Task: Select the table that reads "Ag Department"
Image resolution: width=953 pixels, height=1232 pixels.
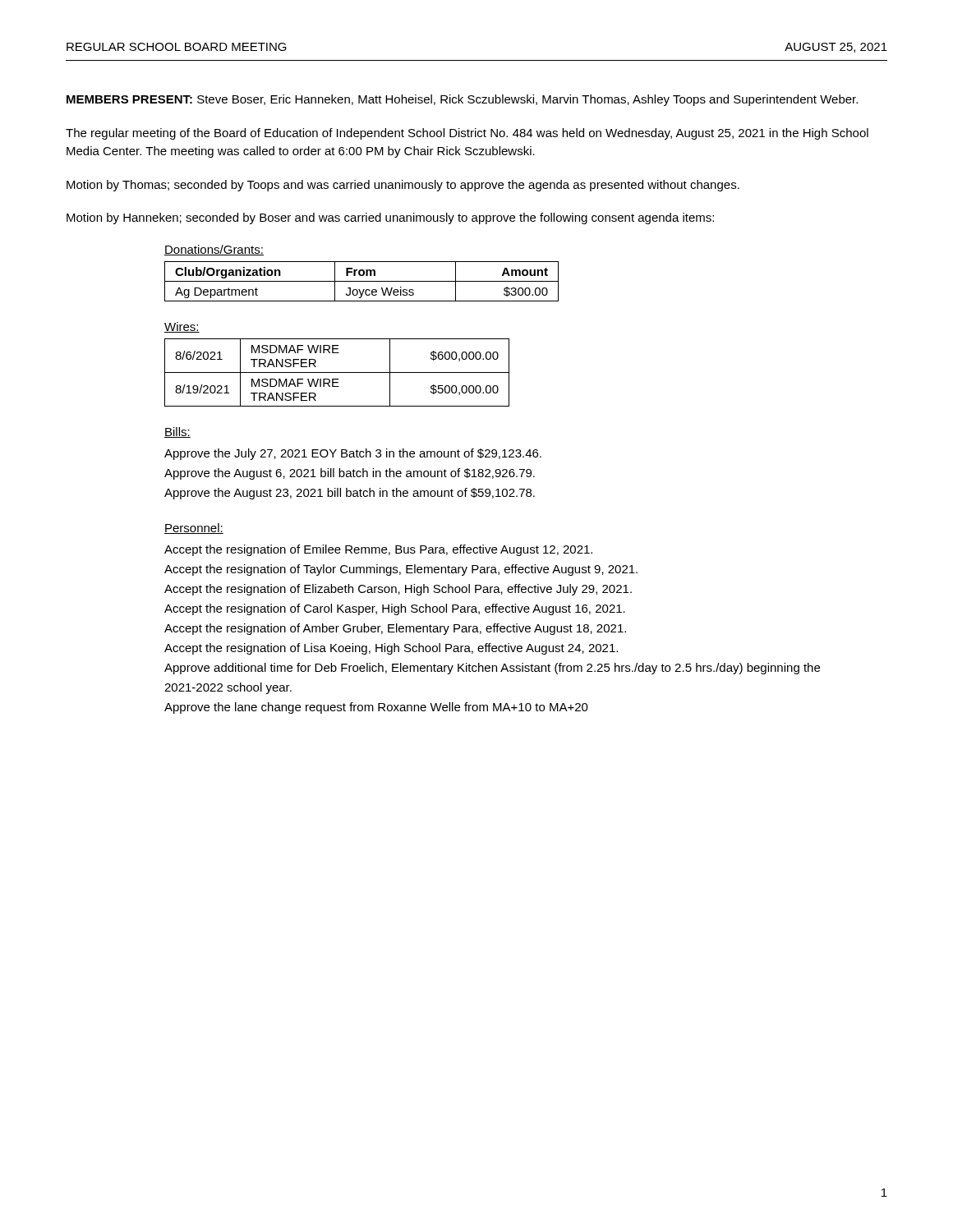Action: click(493, 281)
